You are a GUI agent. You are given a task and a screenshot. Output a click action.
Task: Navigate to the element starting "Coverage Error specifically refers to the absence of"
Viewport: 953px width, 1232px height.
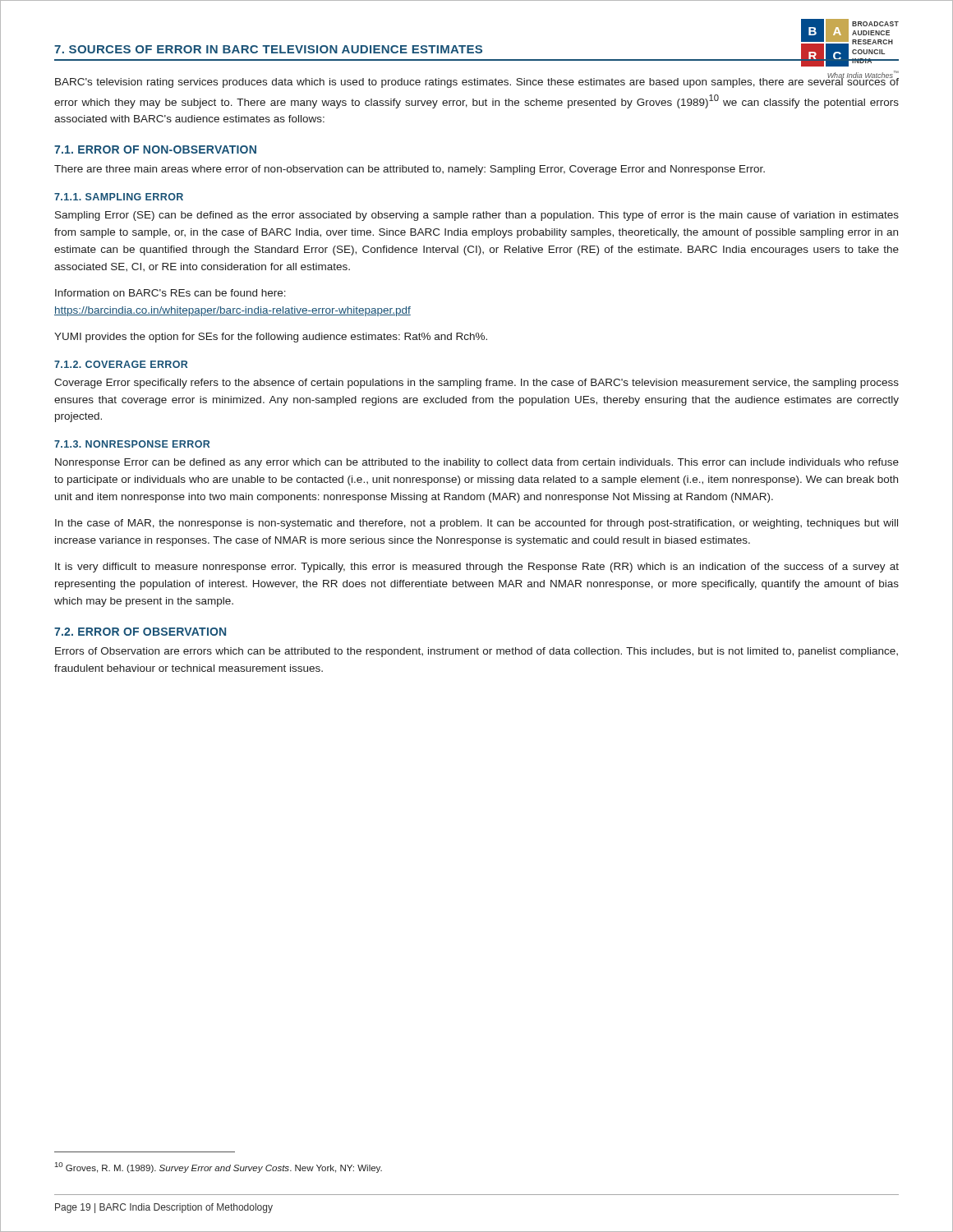476,400
